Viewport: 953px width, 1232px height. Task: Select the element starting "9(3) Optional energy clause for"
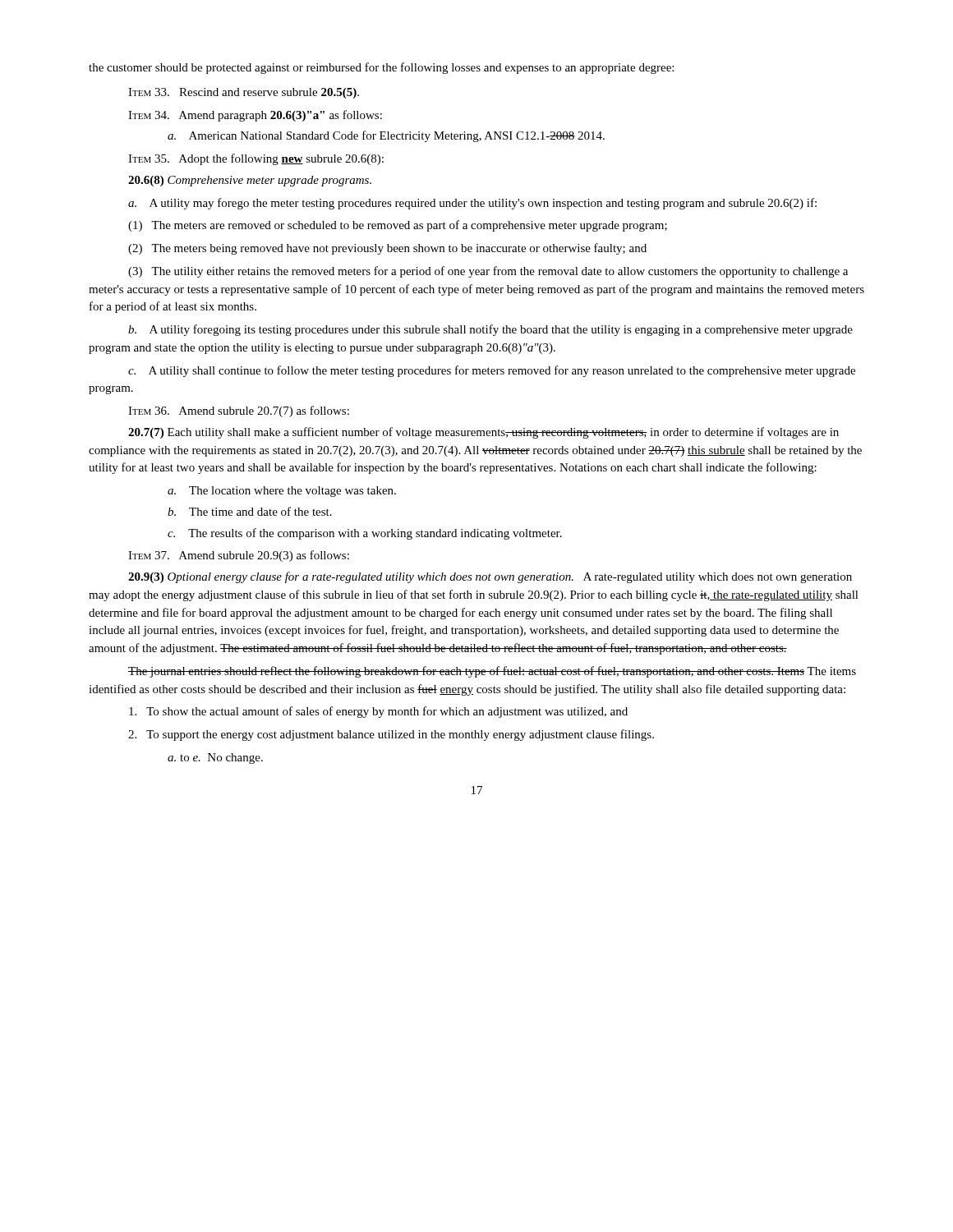[x=474, y=612]
